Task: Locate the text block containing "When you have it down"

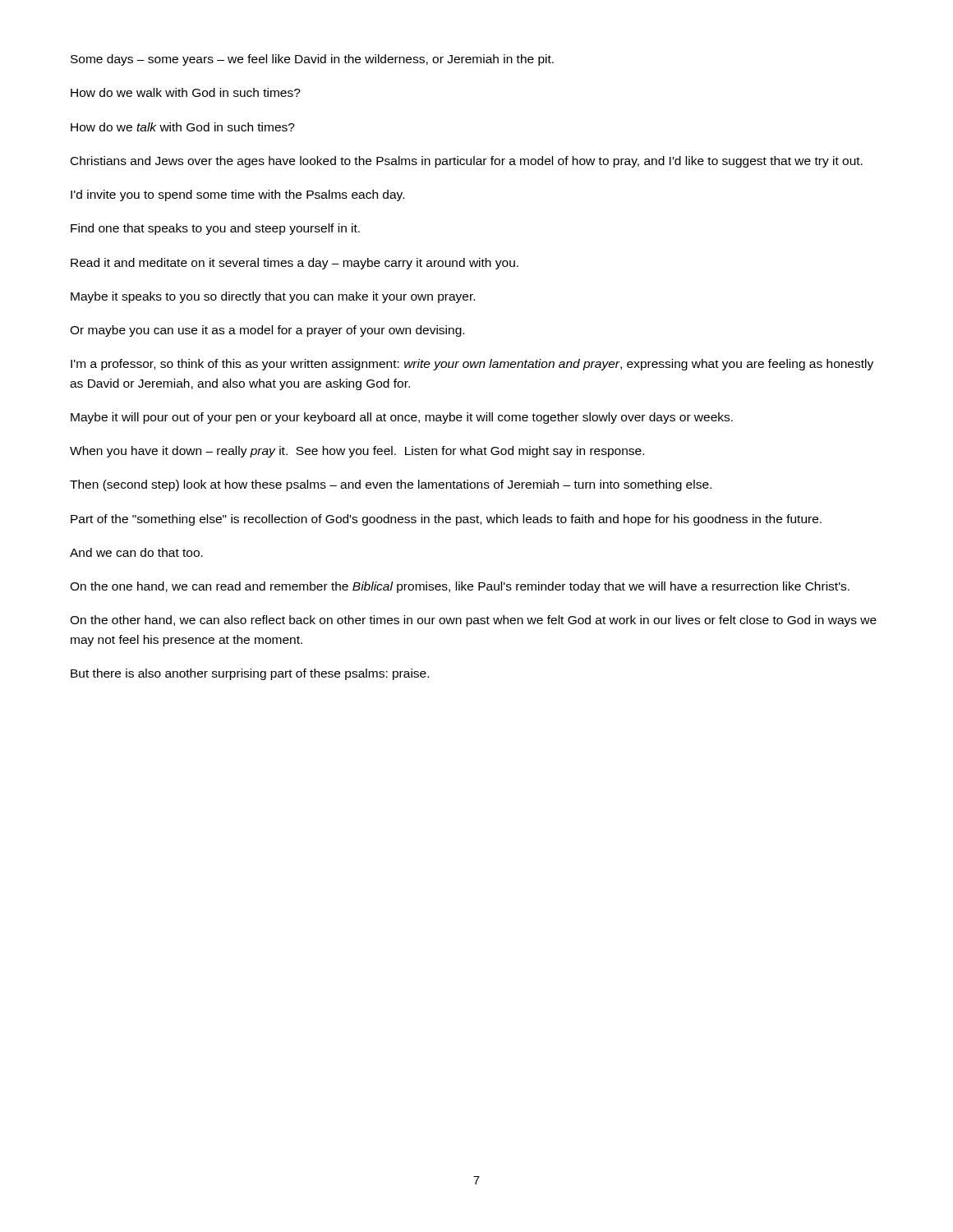Action: click(358, 450)
